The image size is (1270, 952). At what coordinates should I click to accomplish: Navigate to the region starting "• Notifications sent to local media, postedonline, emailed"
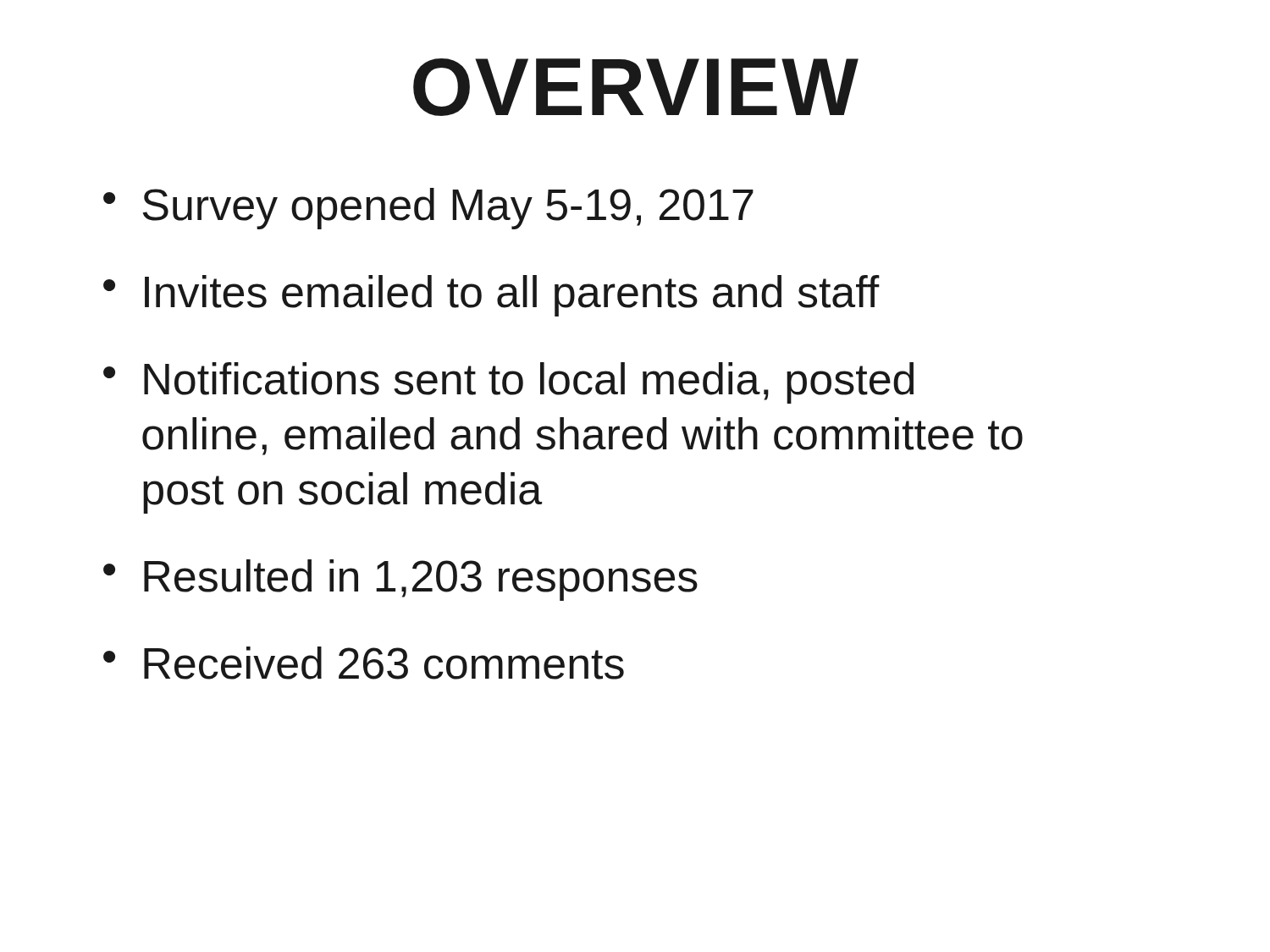tap(563, 435)
